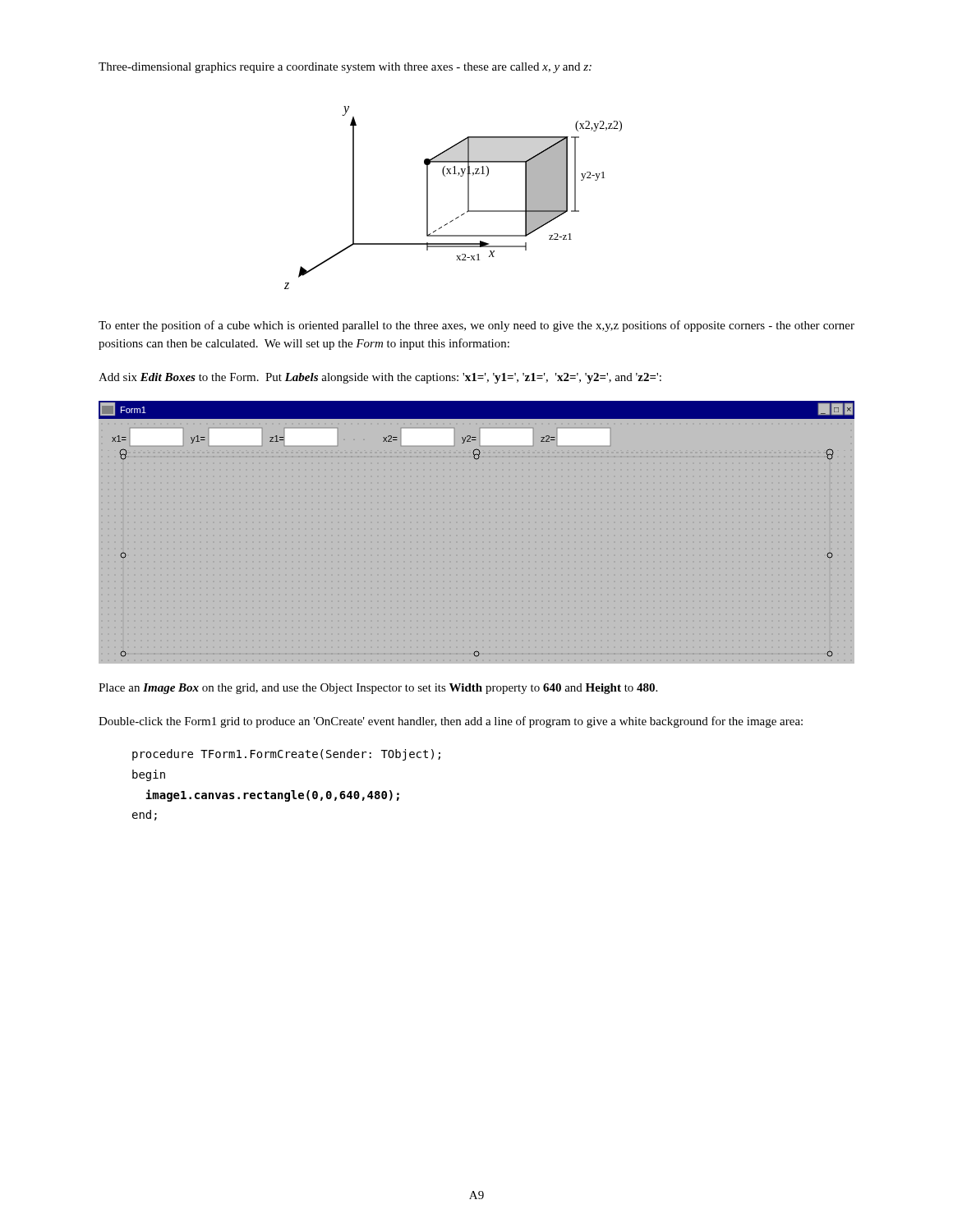The image size is (953, 1232).
Task: Locate the text starting "To enter the position"
Action: pyautogui.click(x=476, y=334)
